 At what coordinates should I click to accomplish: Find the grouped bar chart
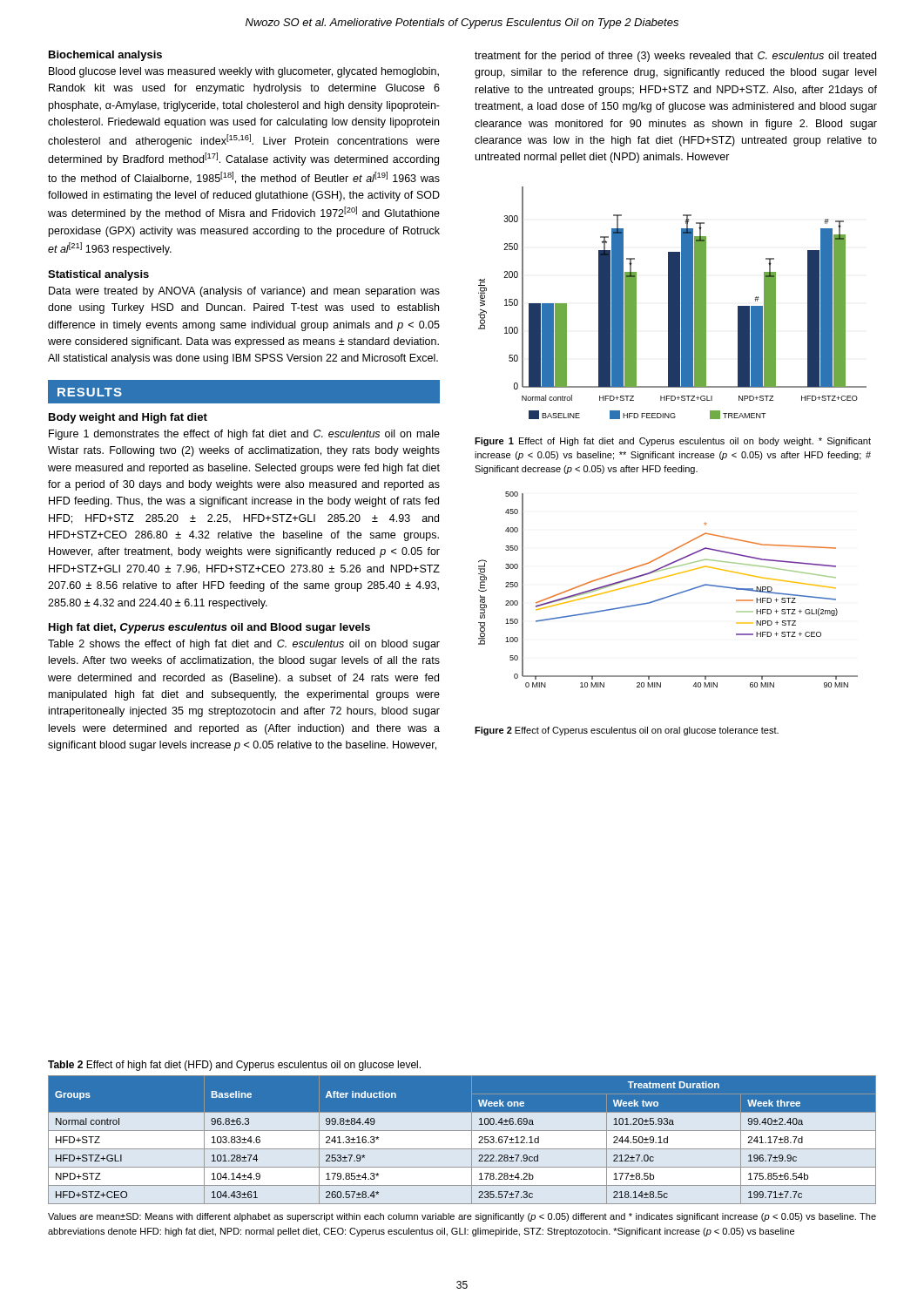[676, 303]
